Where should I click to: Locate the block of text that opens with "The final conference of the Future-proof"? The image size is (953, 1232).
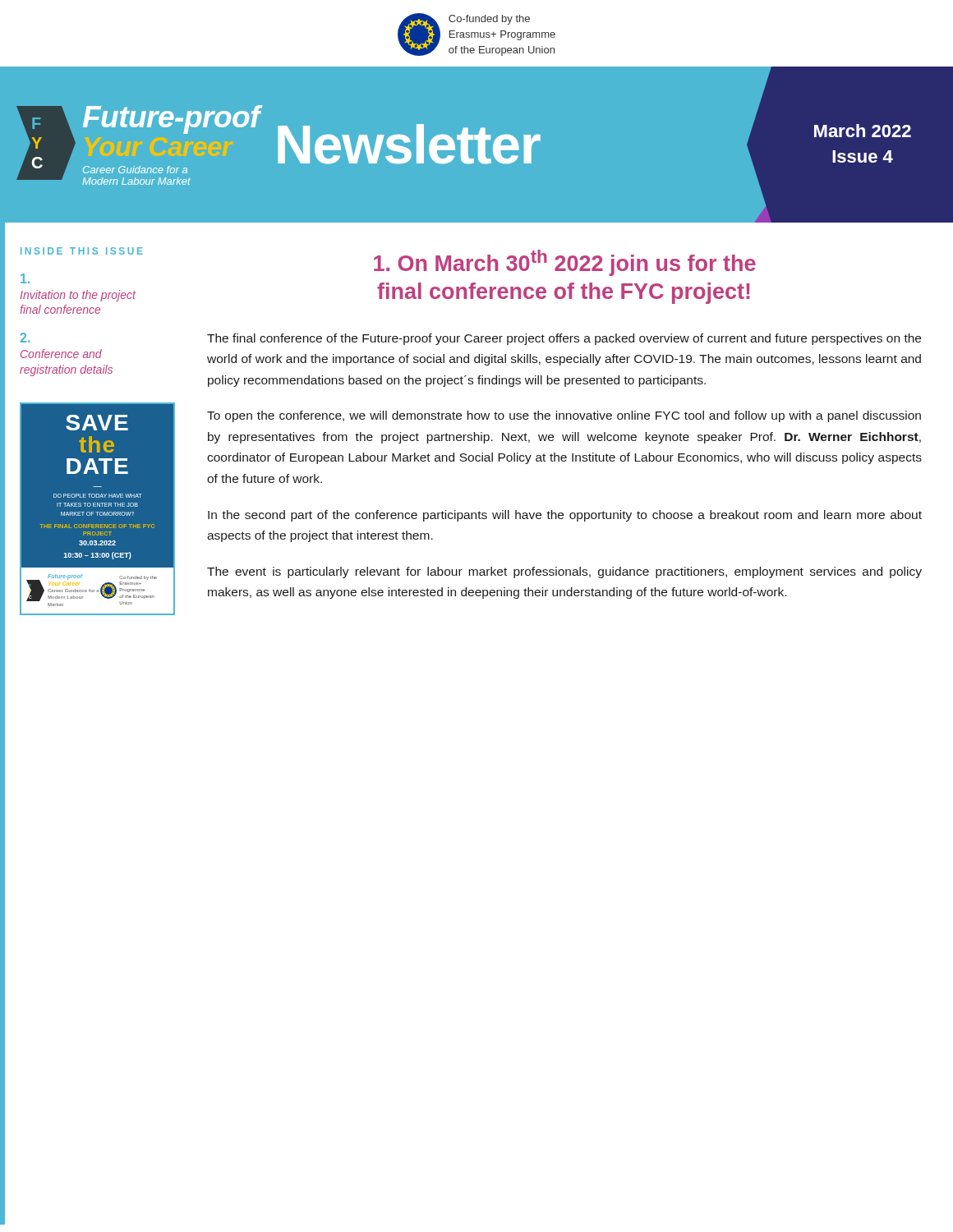pos(564,359)
